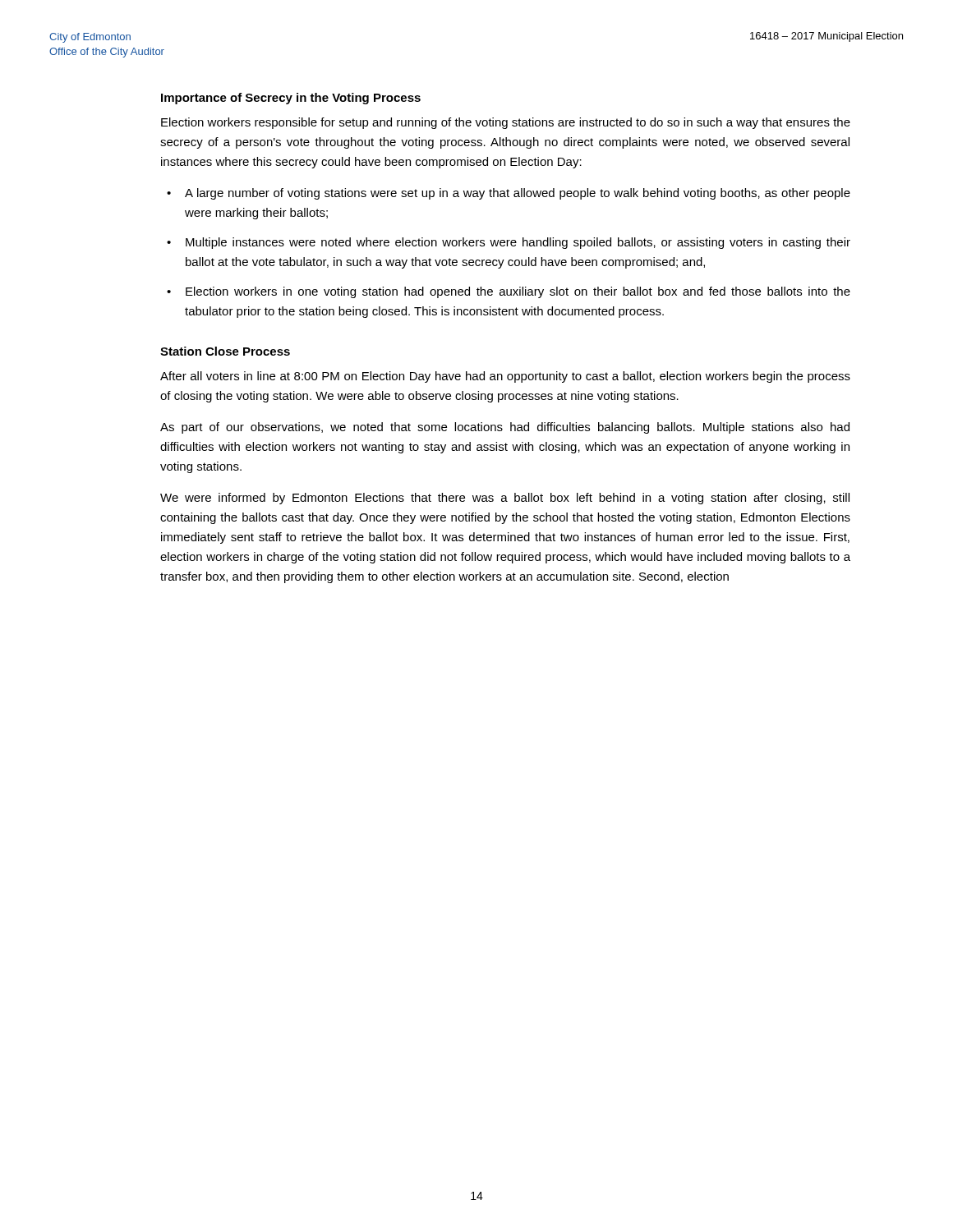This screenshot has width=953, height=1232.
Task: Click on the element starting "After all voters in line at 8:00"
Action: coord(505,386)
